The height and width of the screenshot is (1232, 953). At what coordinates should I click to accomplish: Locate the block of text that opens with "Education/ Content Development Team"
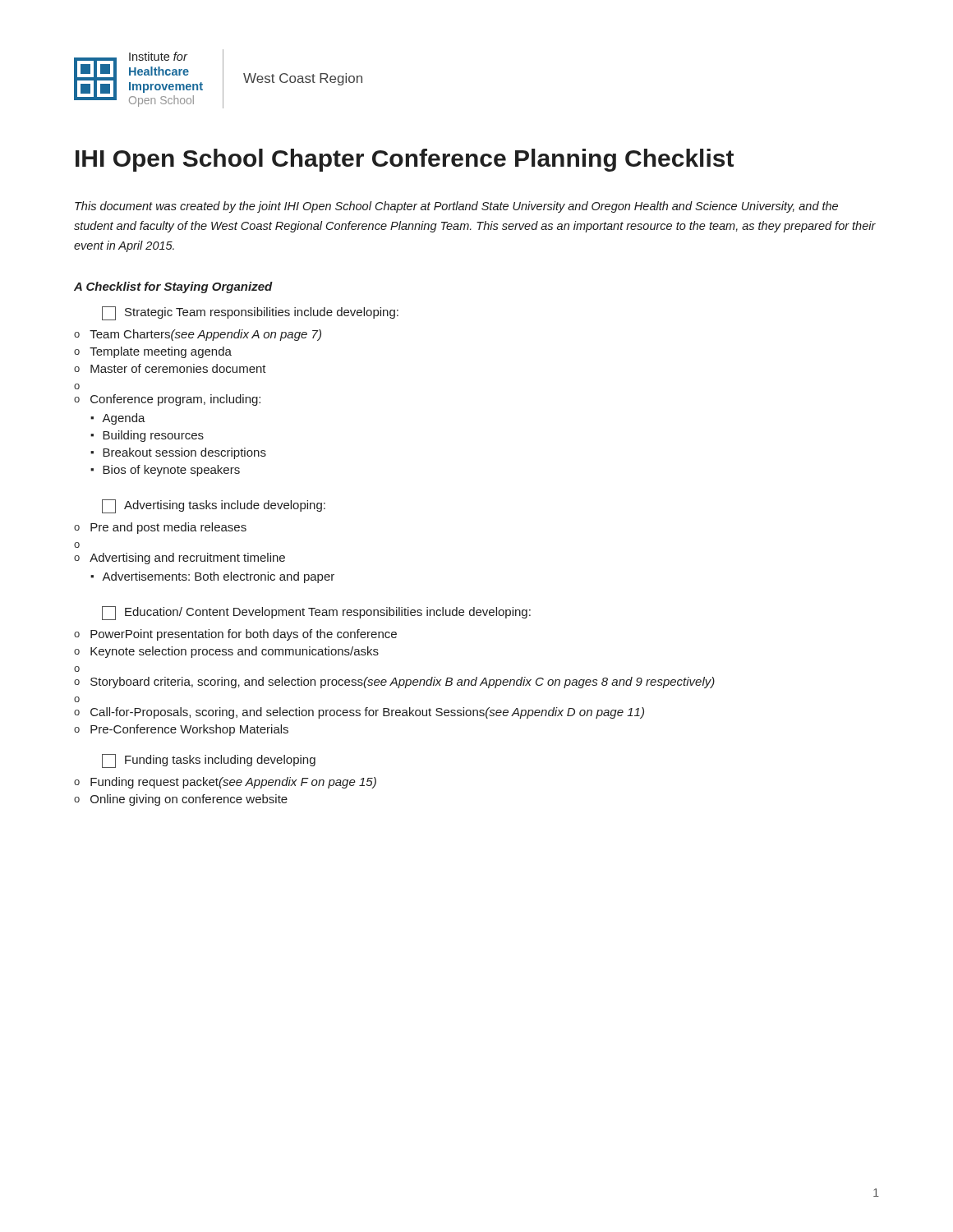point(490,612)
